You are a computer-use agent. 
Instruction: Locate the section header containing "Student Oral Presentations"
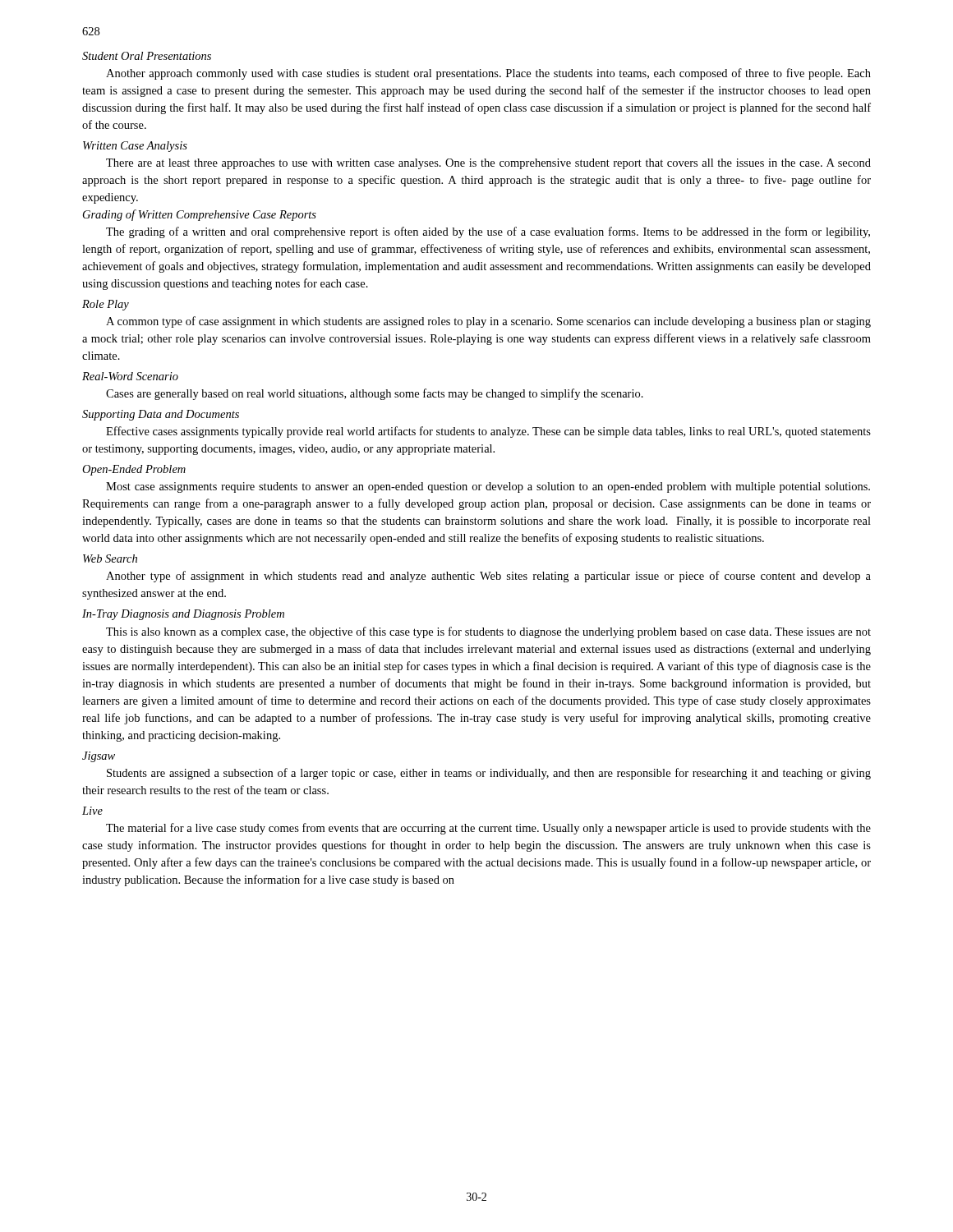click(147, 56)
